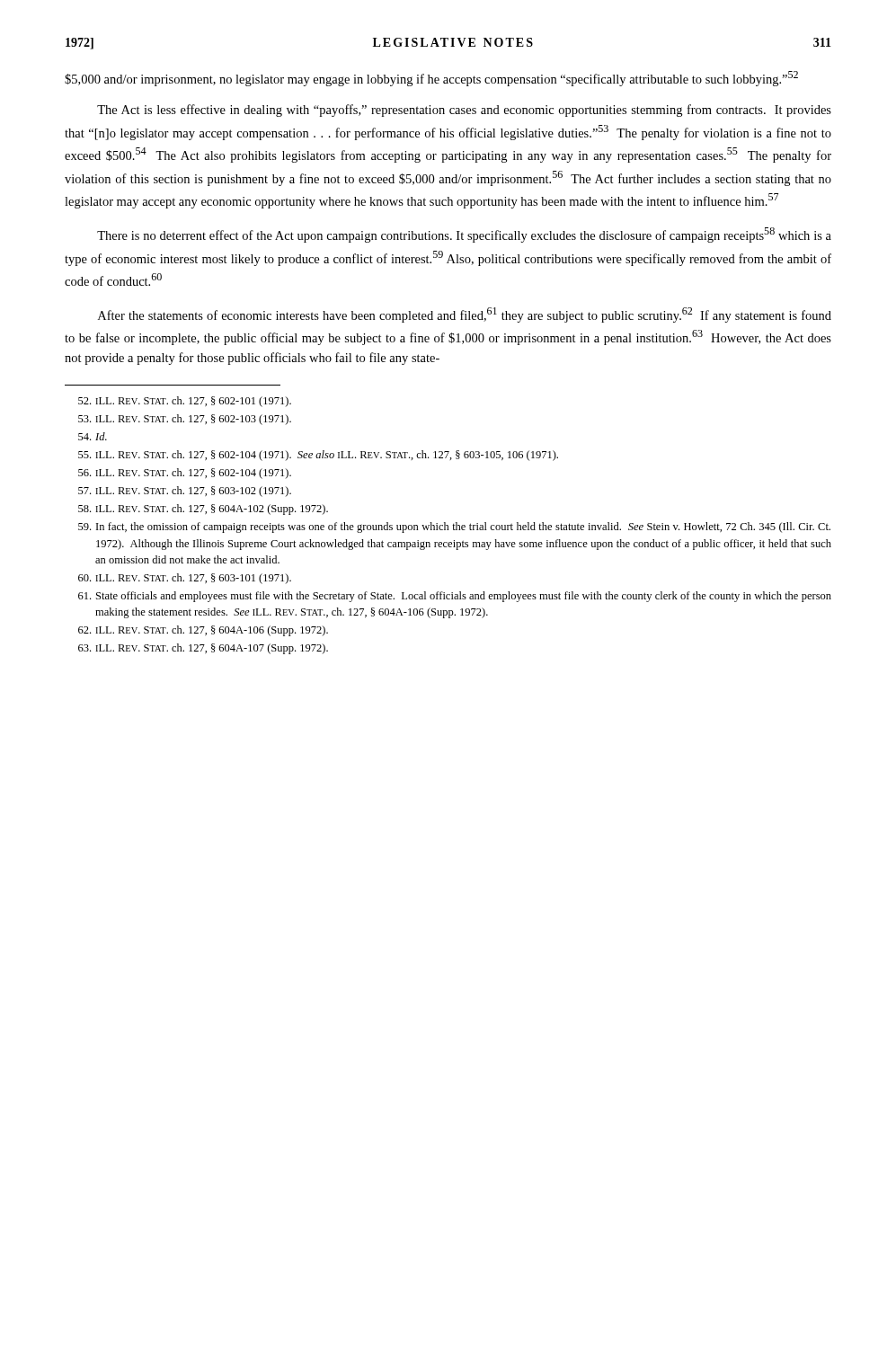Where is the passage that starts "There is no deterrent"?
The height and width of the screenshot is (1348, 896).
tap(448, 256)
